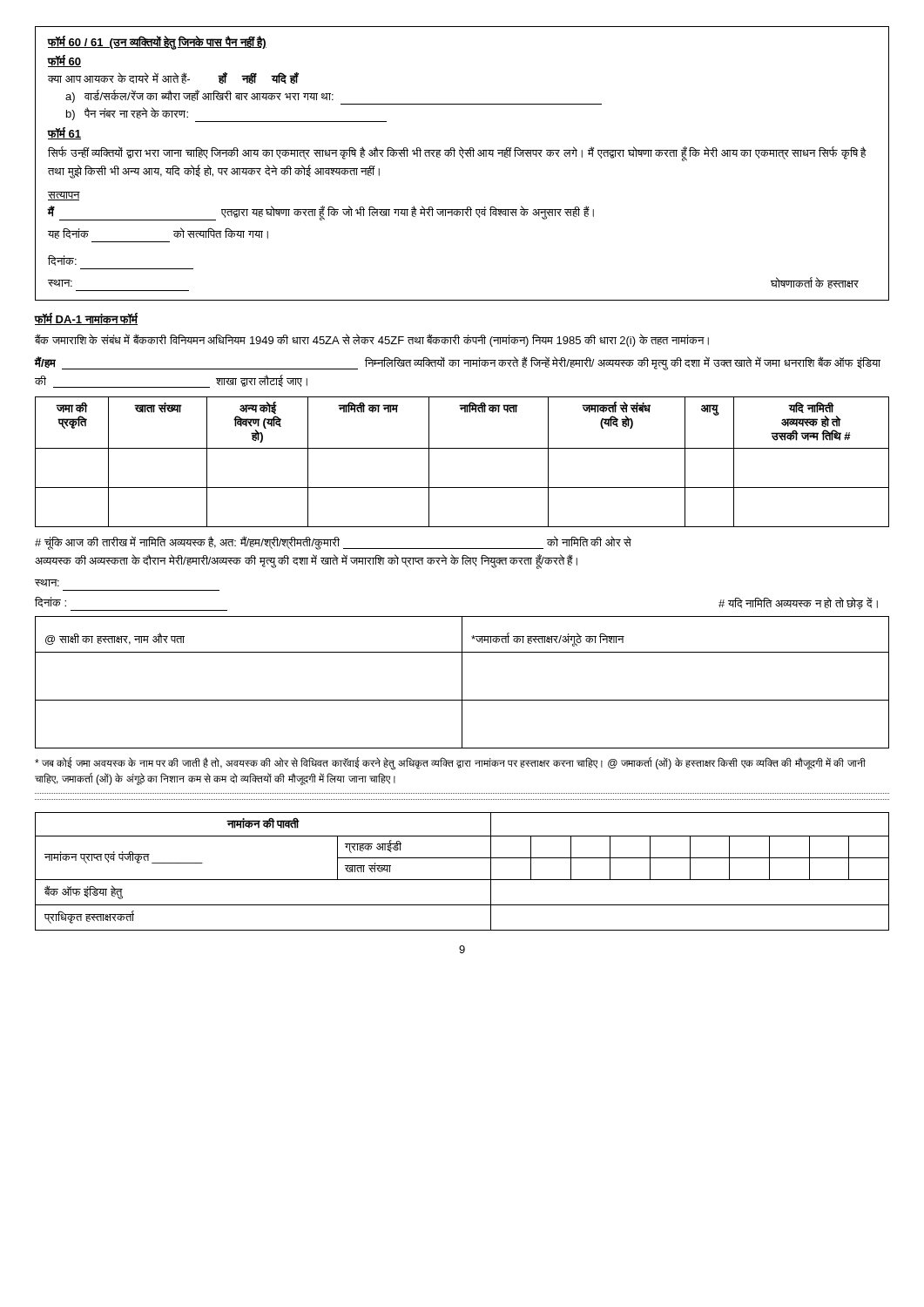The width and height of the screenshot is (924, 1307).
Task: Select the text block with the text "a) वार्ड/सर्कल/रेंज का ब्यौरा जहाँ आखिरी बार आयकर"
Action: [x=334, y=97]
